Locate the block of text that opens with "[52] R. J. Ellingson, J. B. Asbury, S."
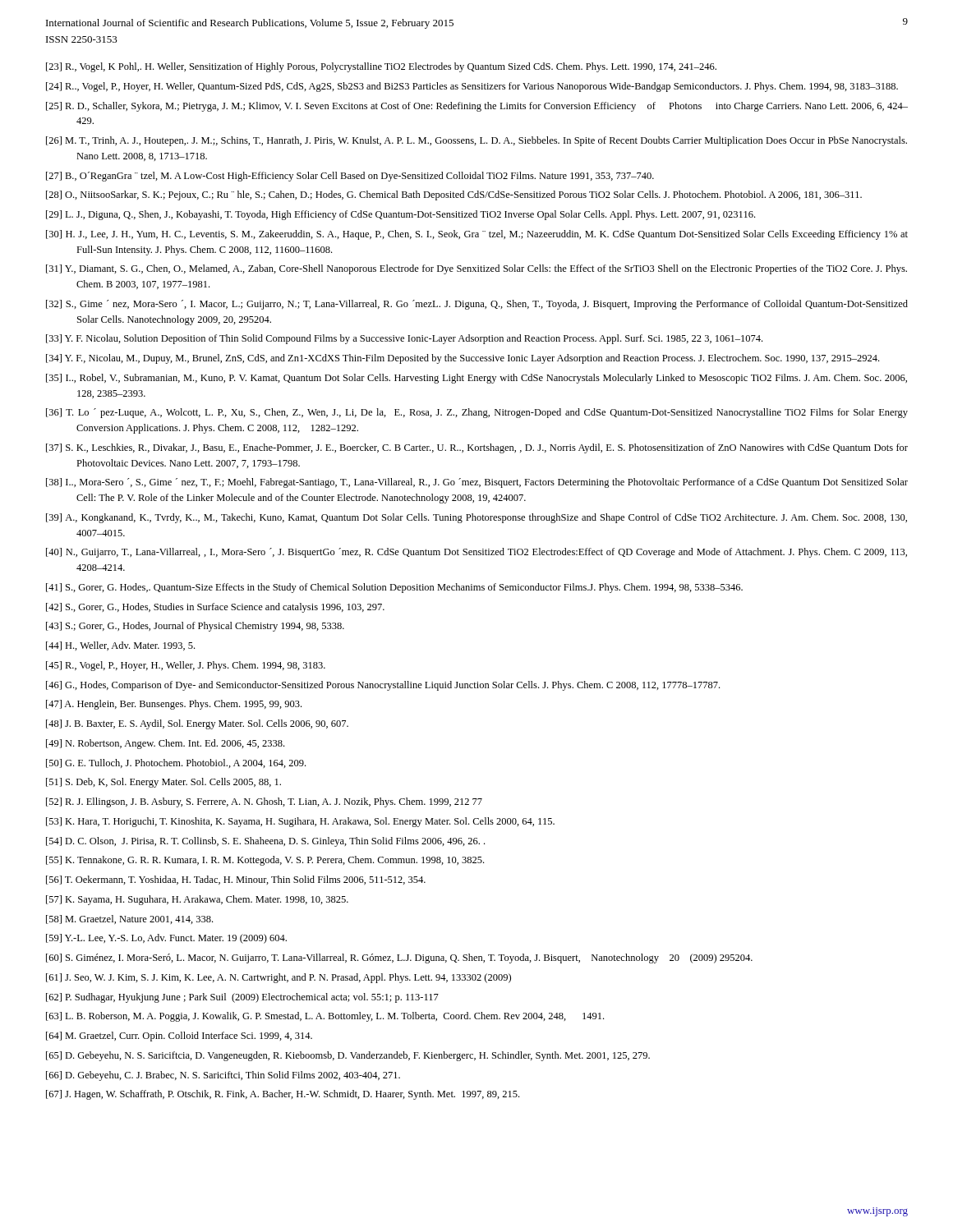This screenshot has height=1232, width=953. [x=264, y=802]
